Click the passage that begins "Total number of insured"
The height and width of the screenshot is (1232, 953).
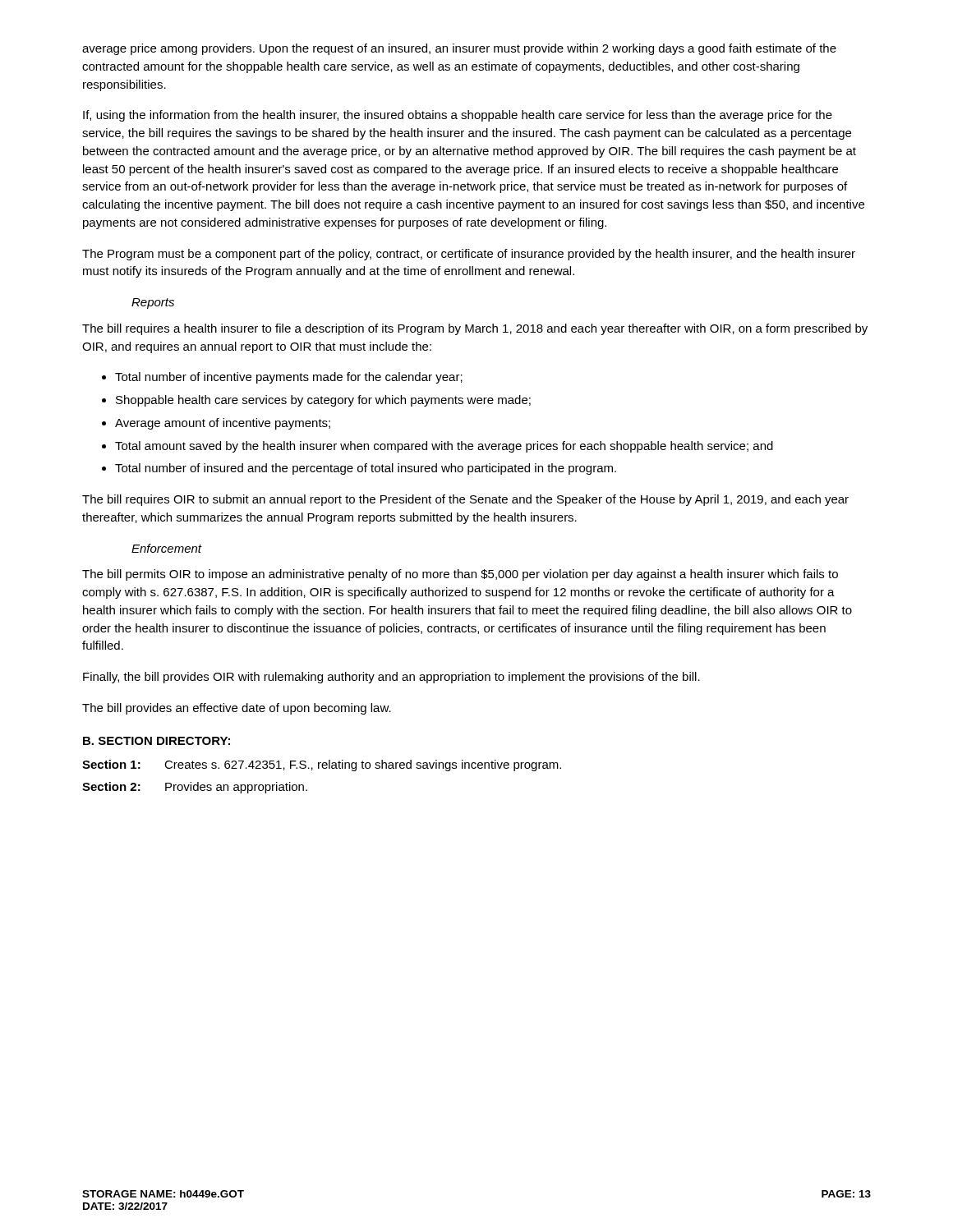click(493, 468)
